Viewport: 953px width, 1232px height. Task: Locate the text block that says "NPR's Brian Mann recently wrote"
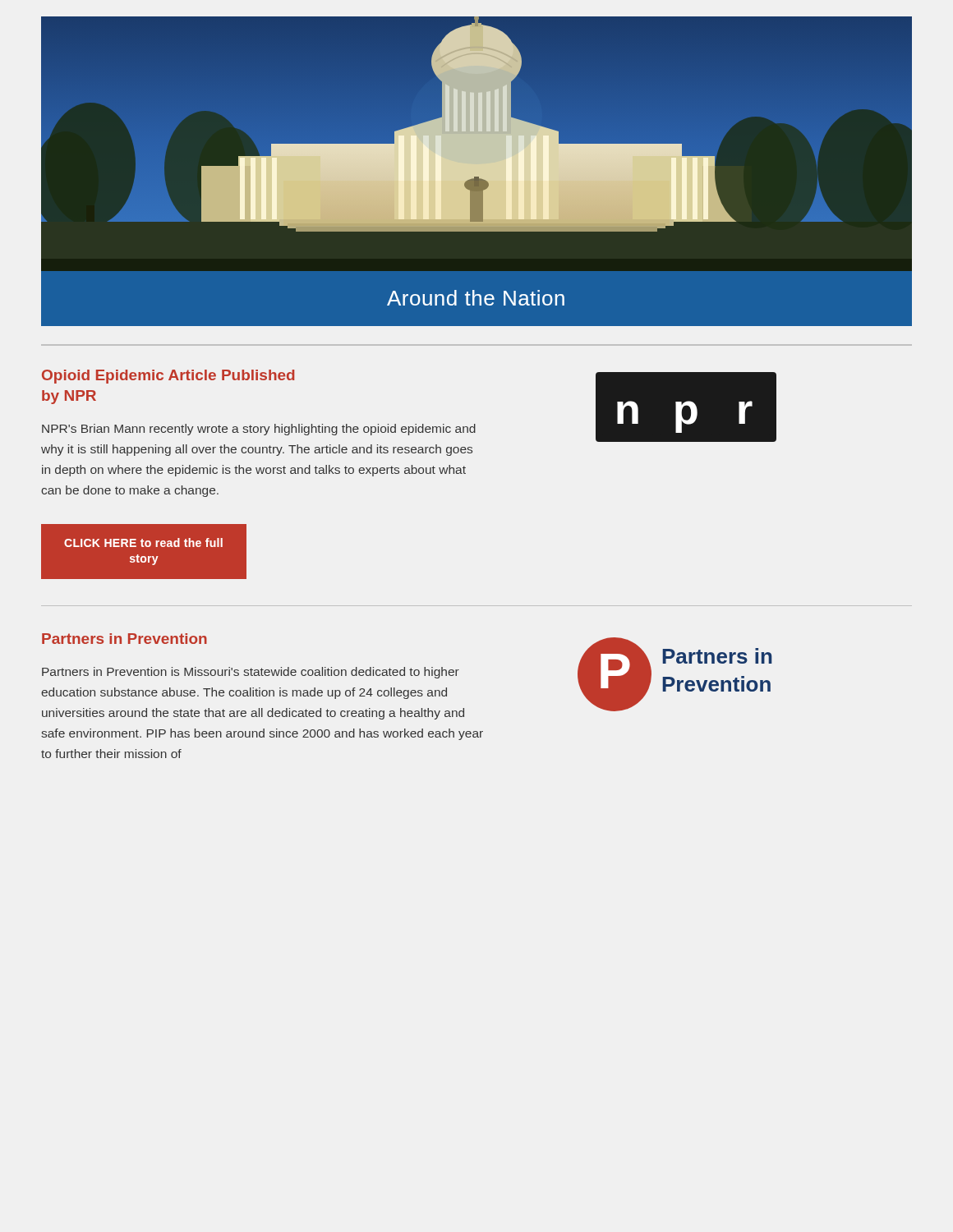click(263, 460)
